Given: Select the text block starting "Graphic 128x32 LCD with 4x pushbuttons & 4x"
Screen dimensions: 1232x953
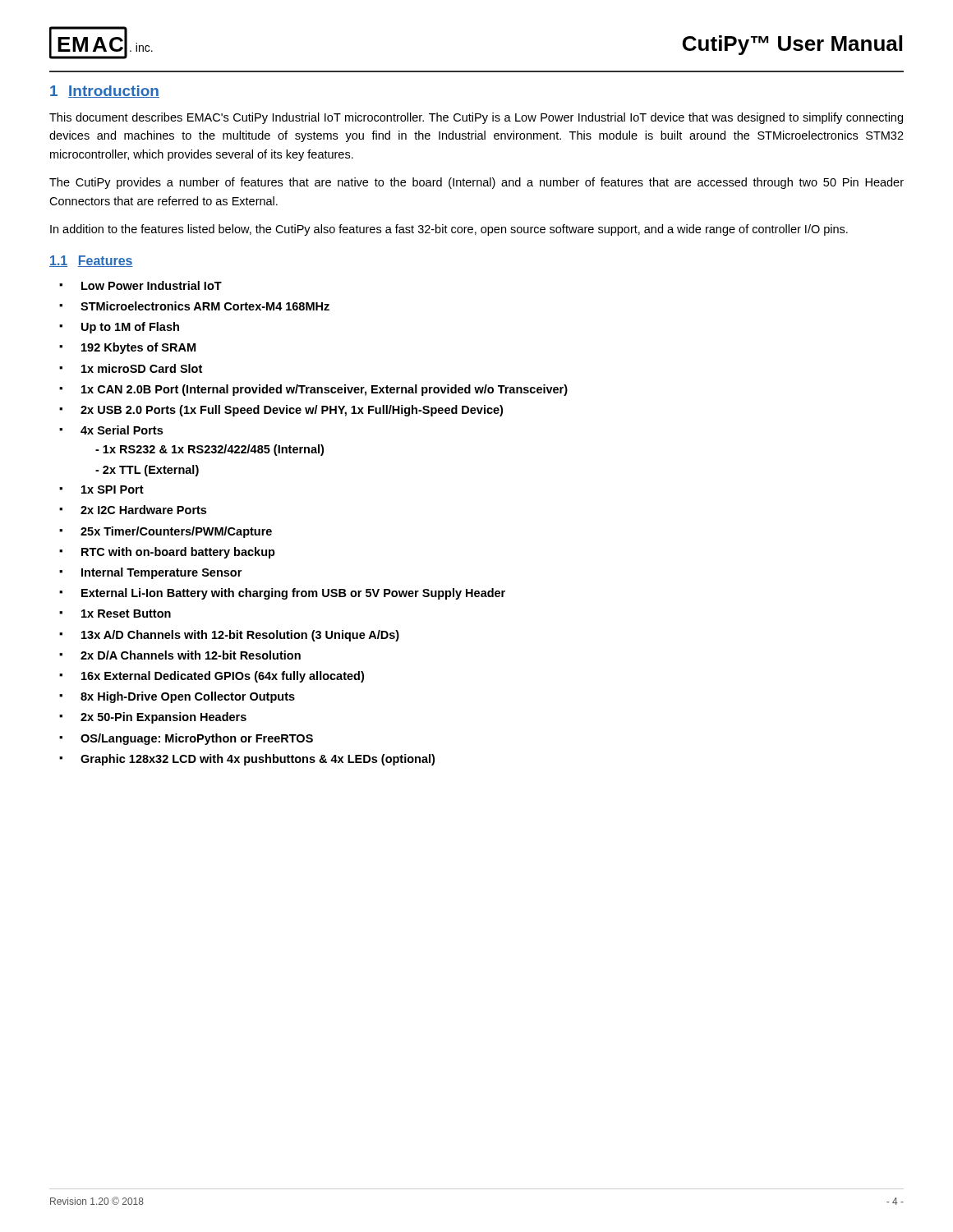Looking at the screenshot, I should 258,760.
